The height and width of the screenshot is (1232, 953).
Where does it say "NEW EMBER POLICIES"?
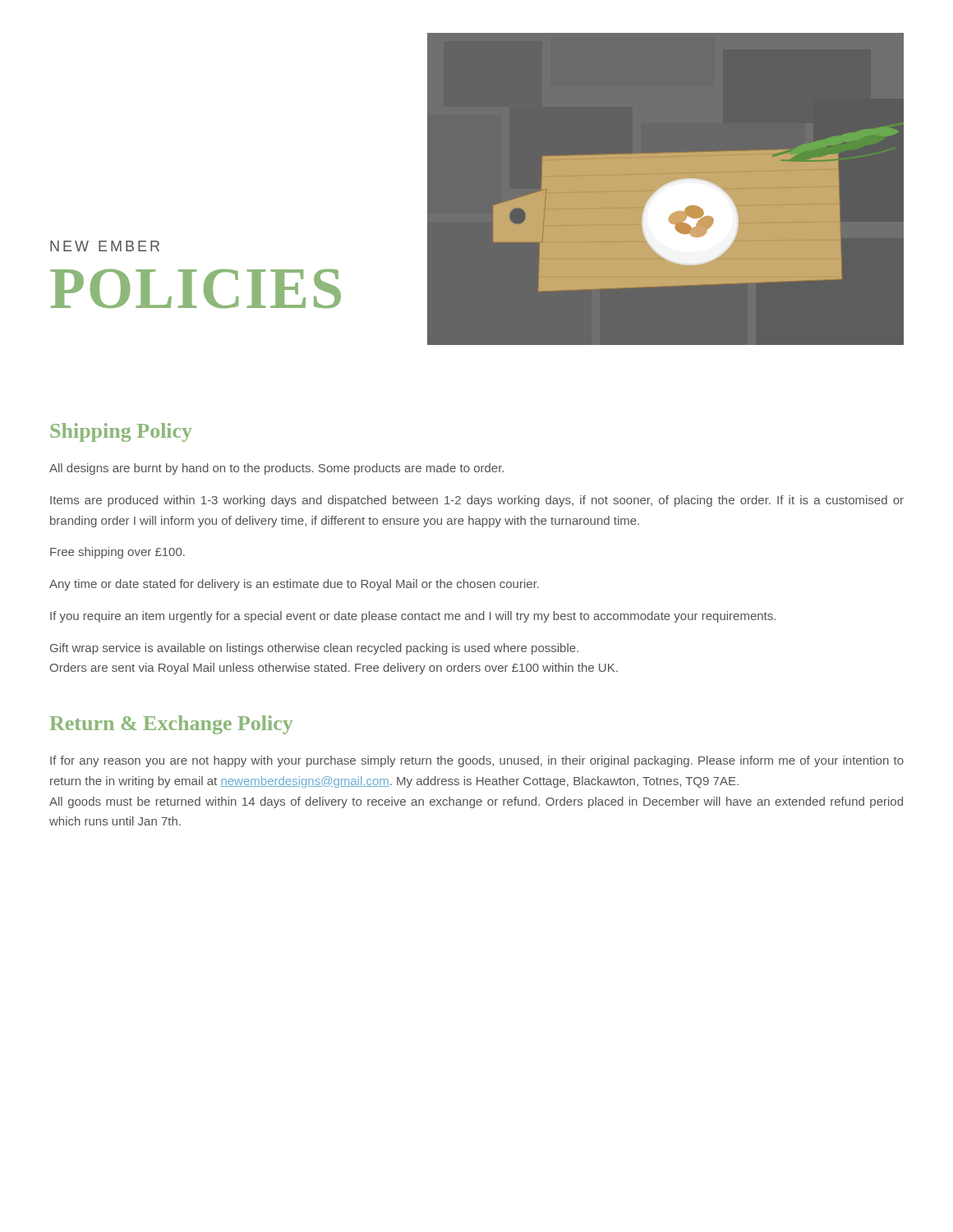pos(185,278)
